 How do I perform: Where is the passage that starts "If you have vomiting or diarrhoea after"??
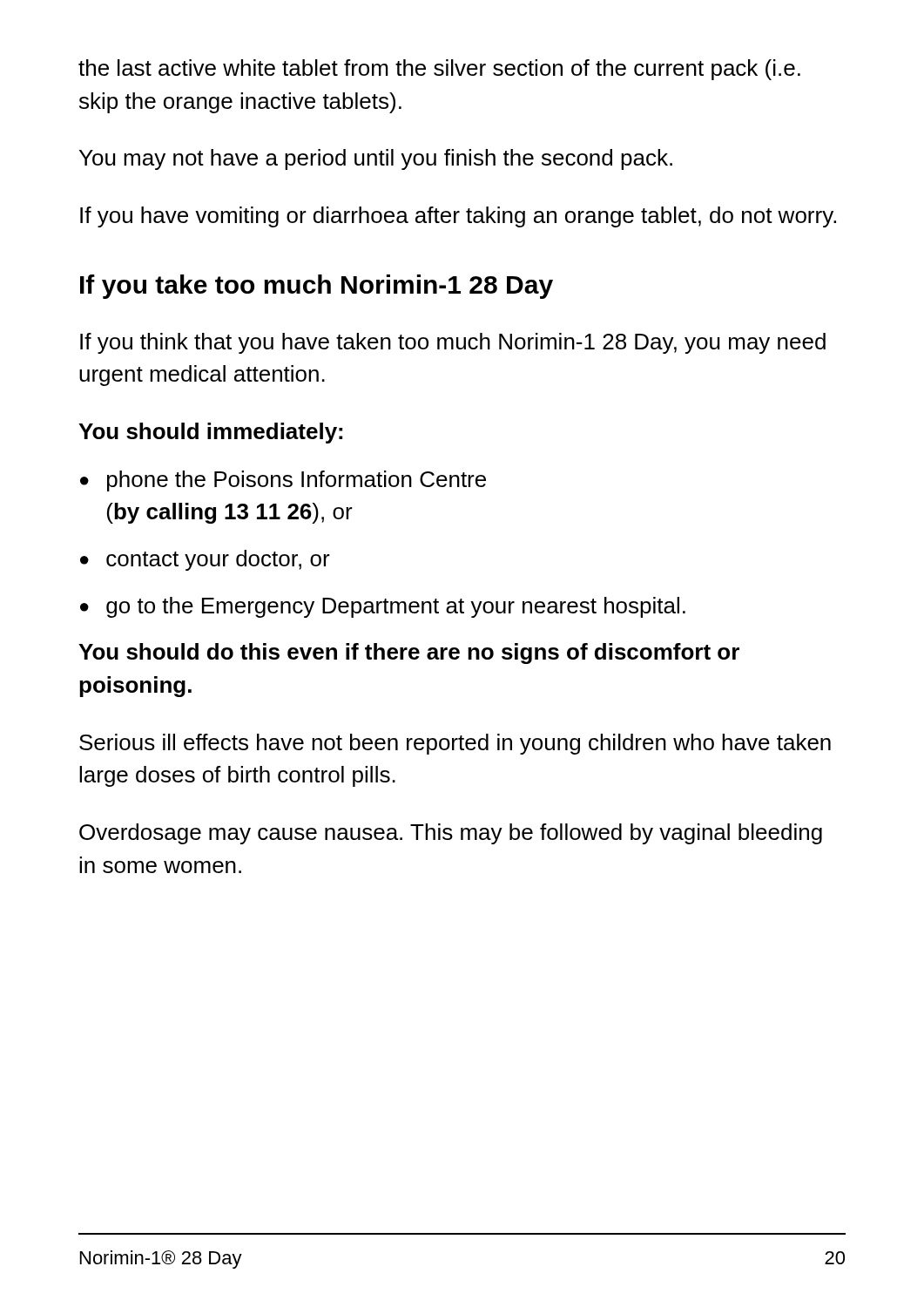[458, 215]
